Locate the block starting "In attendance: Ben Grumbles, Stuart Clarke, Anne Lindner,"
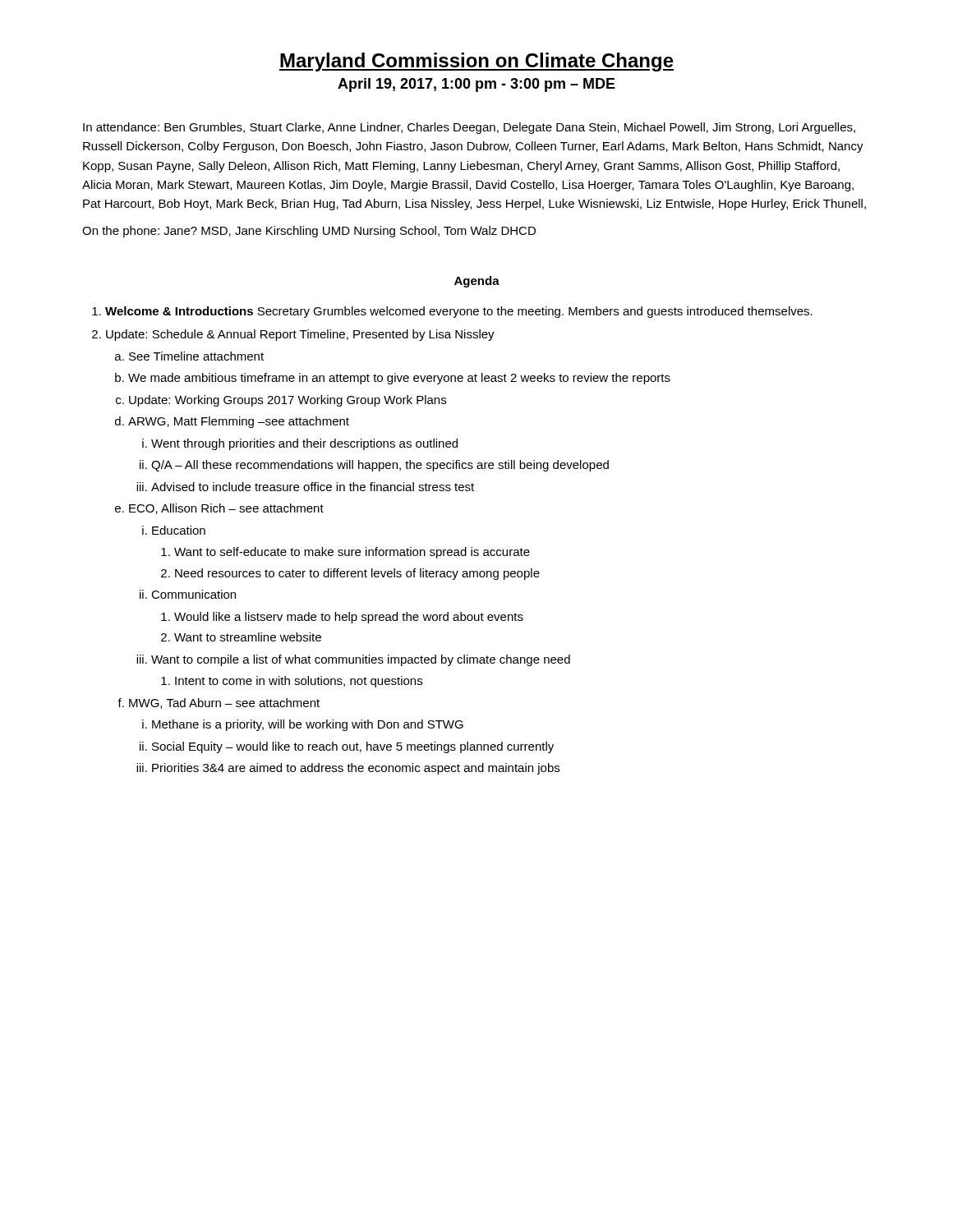 474,165
